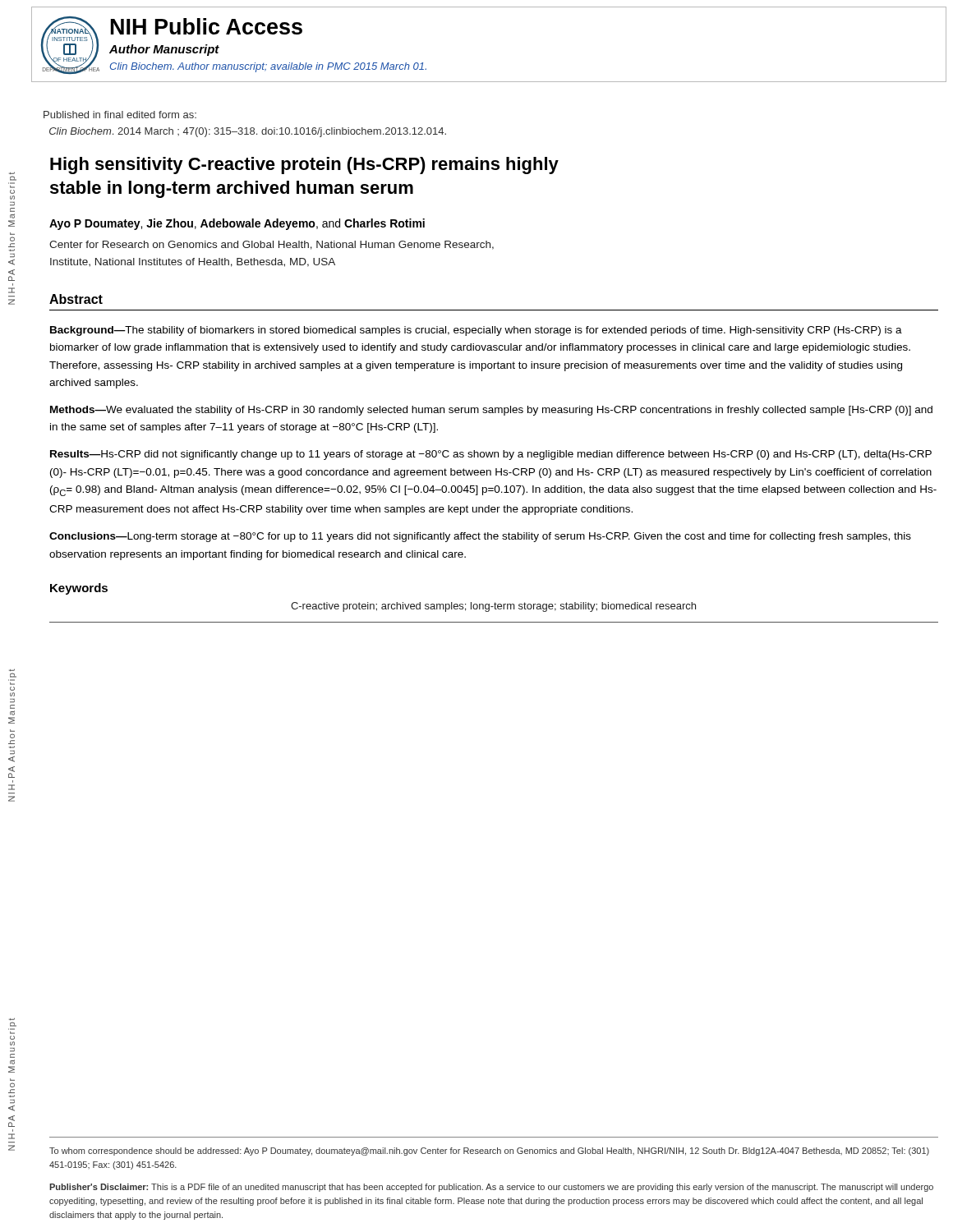The height and width of the screenshot is (1232, 953).
Task: Click the passage that begins "C-reactive protein; archived samples; long-term storage; stability;"
Action: [494, 606]
